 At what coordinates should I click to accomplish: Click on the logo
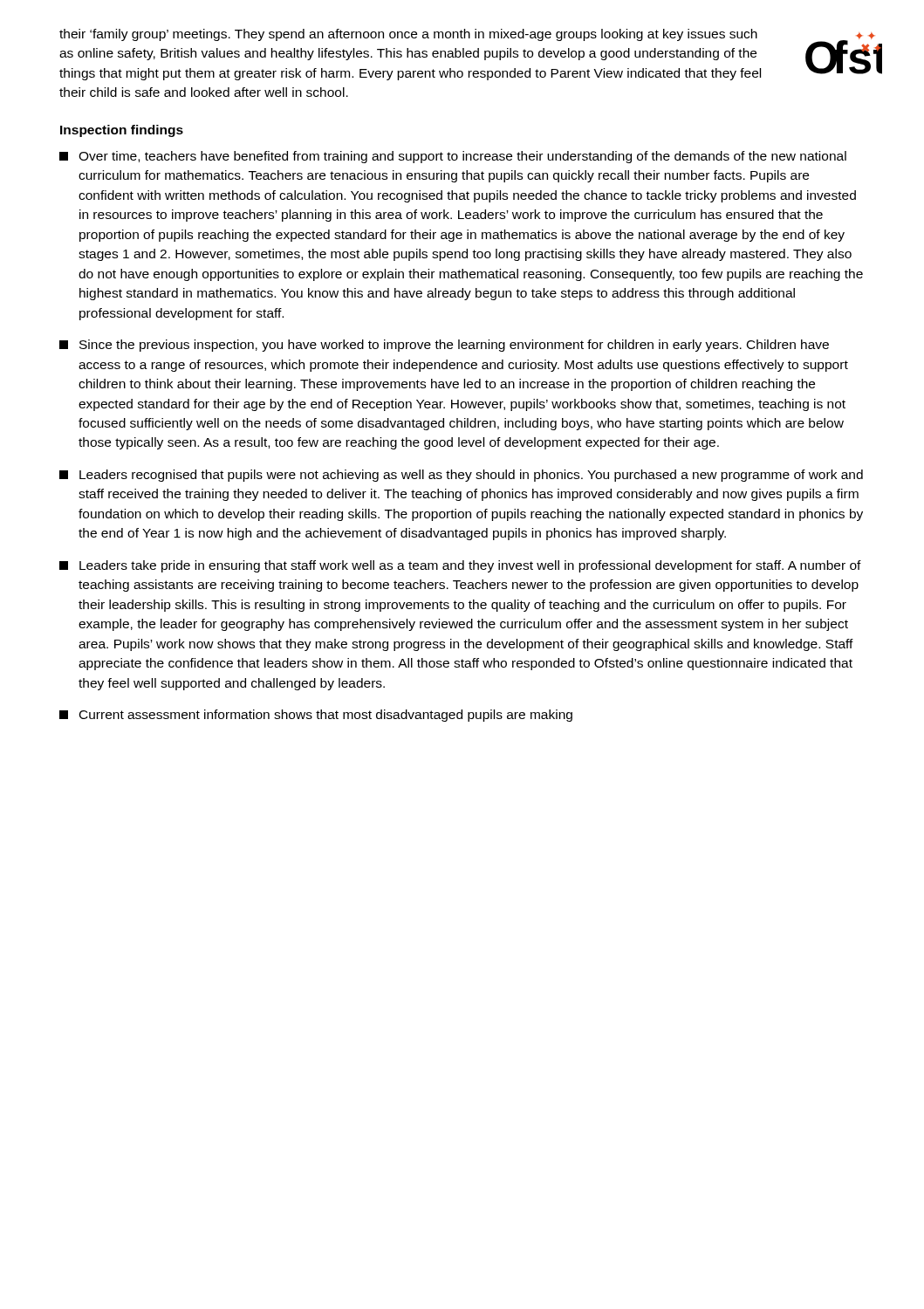coord(843,56)
